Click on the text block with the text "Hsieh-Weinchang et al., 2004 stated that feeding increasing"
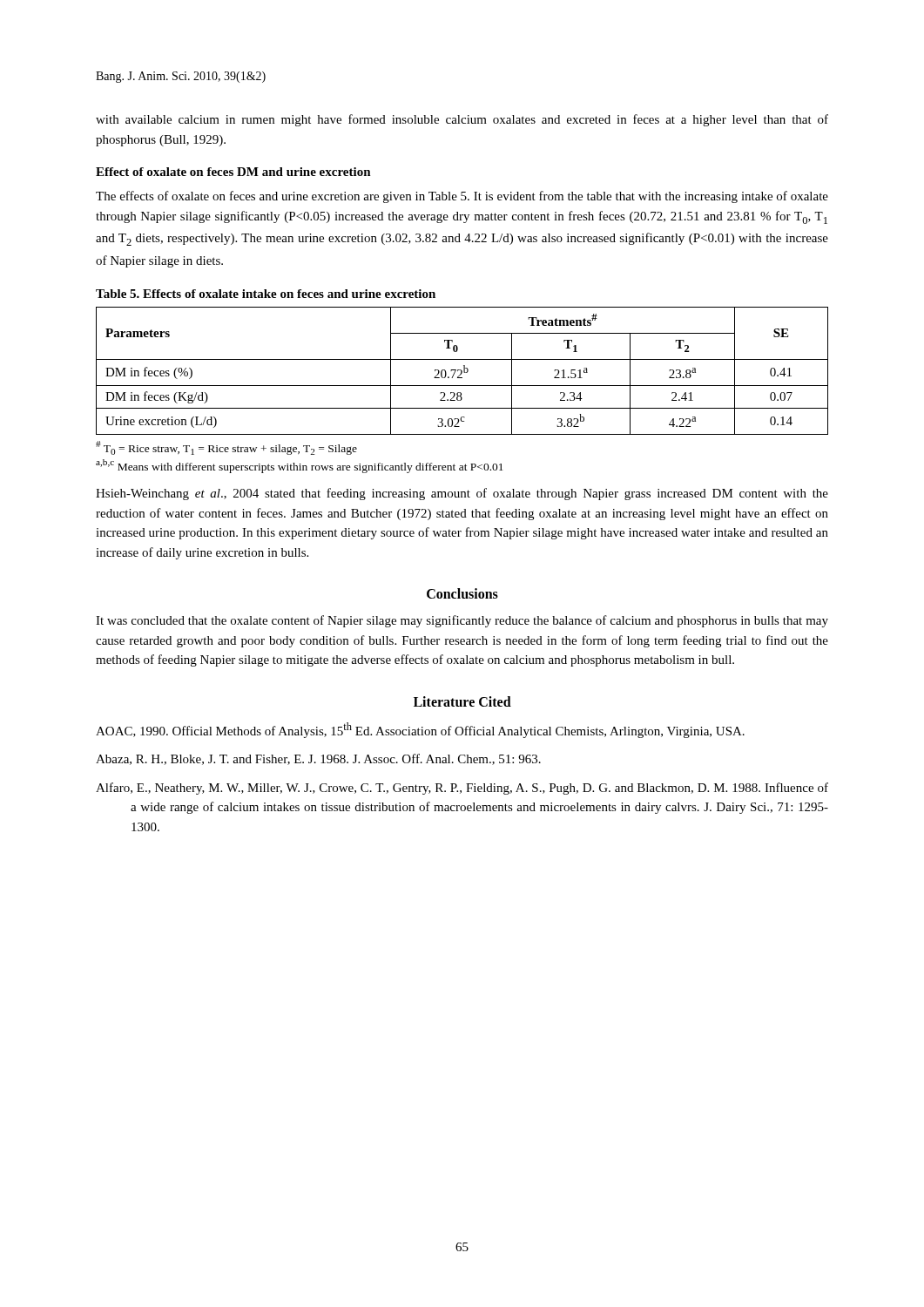The image size is (924, 1307). pyautogui.click(x=462, y=523)
